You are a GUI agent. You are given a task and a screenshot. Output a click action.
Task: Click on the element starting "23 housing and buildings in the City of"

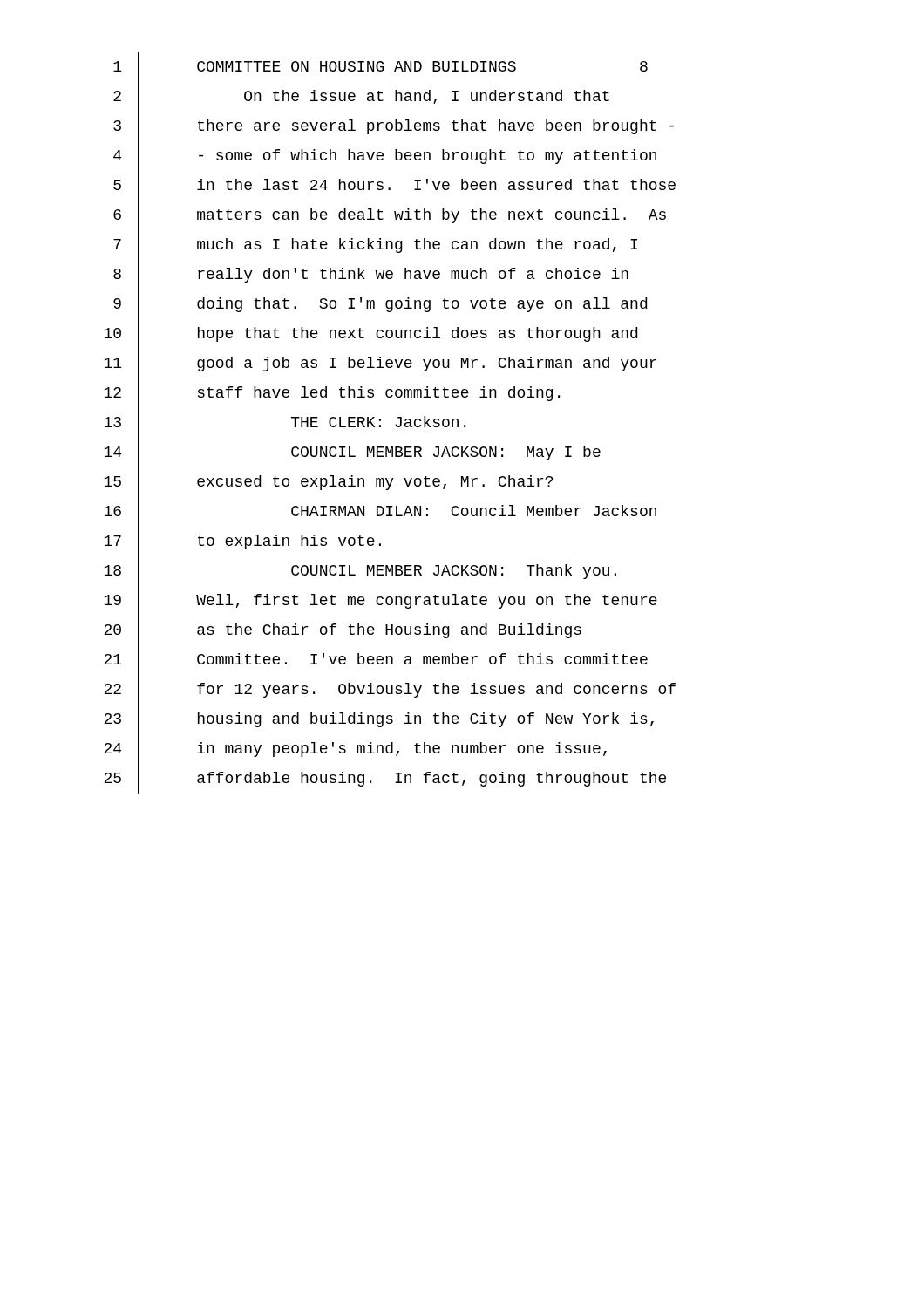(x=471, y=719)
